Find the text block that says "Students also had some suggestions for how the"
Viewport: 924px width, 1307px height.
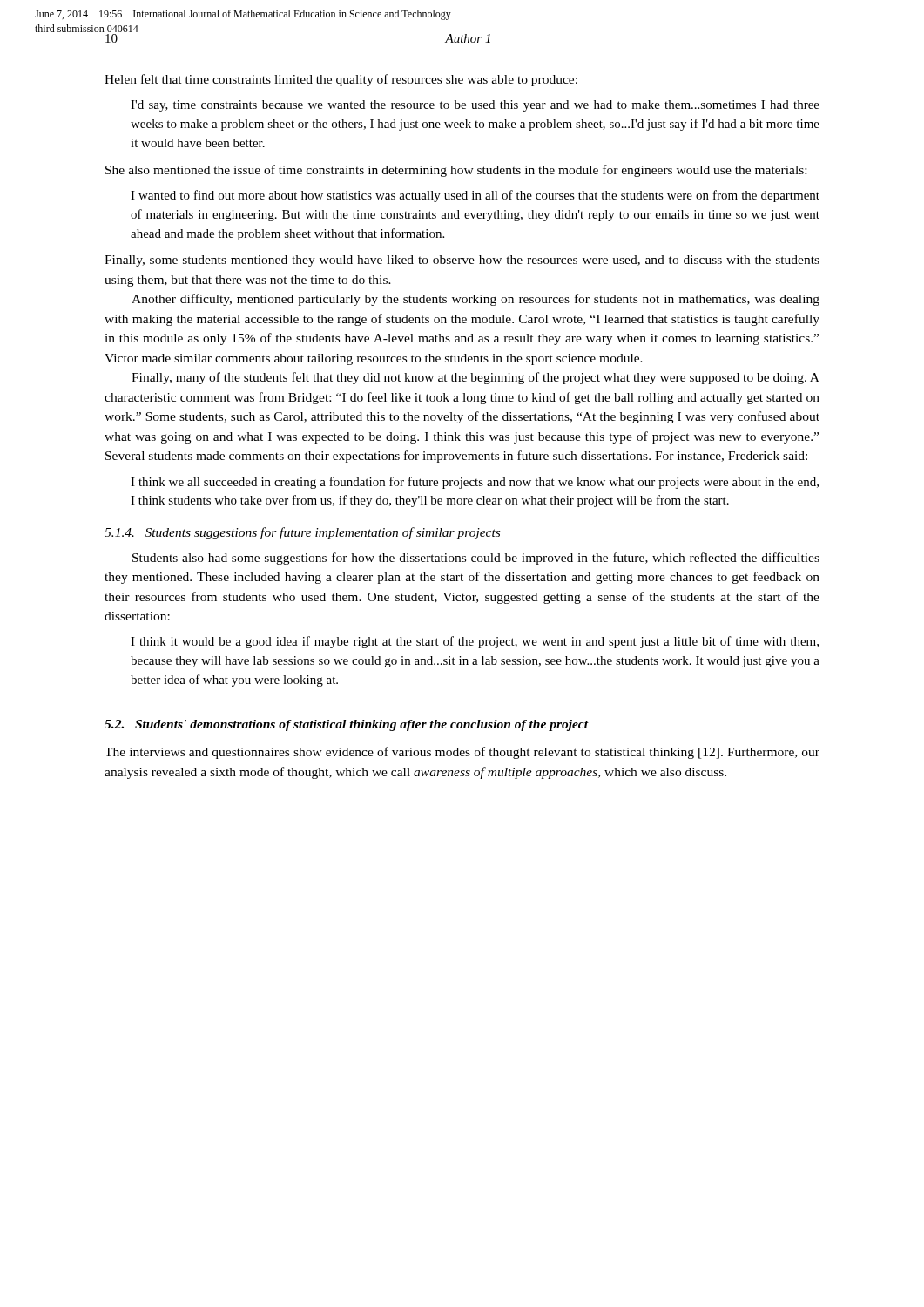[462, 587]
